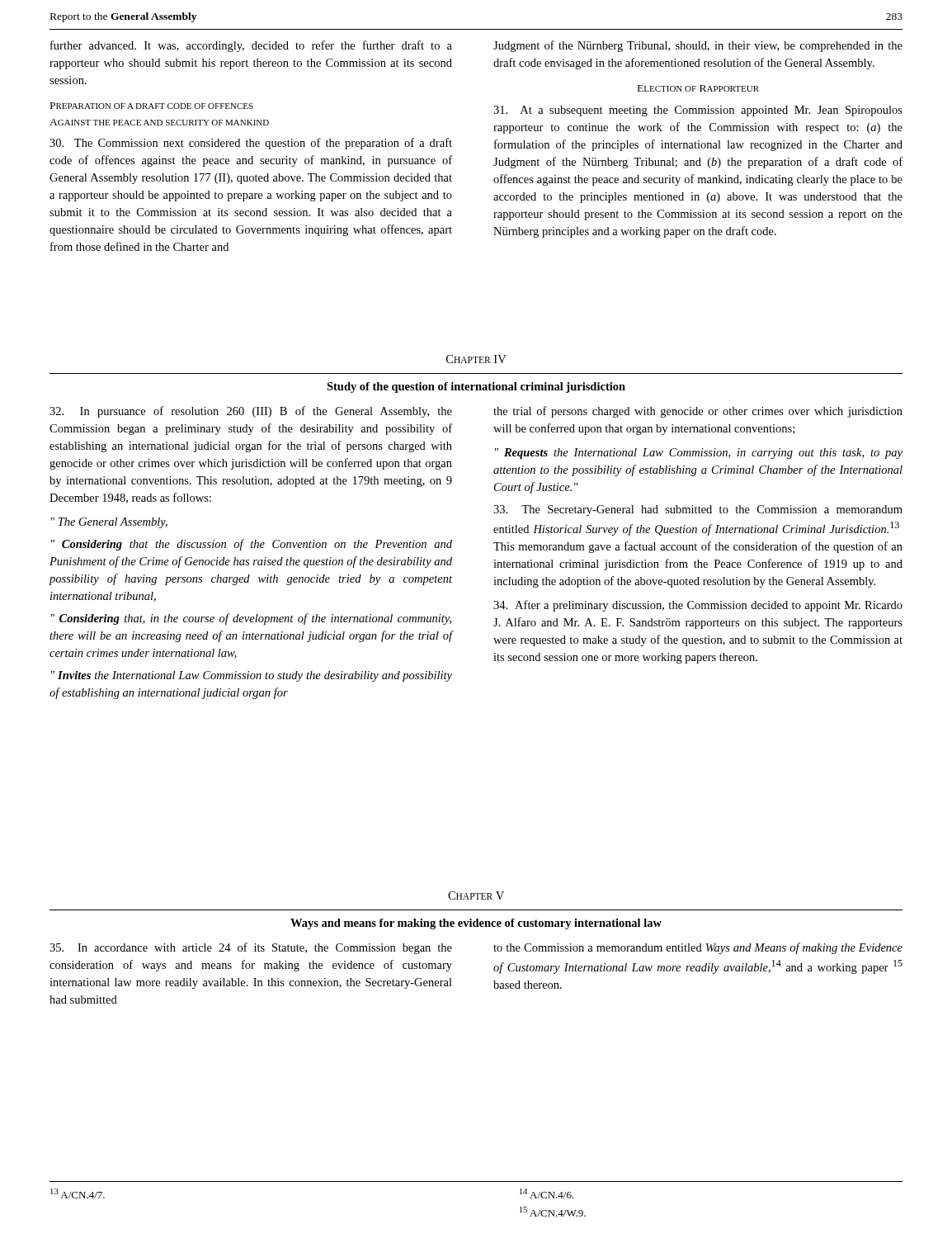Where does it say "14 A/CN.4/6. 15 A/CN.4/W.9."?
The image size is (952, 1238).
click(x=552, y=1202)
